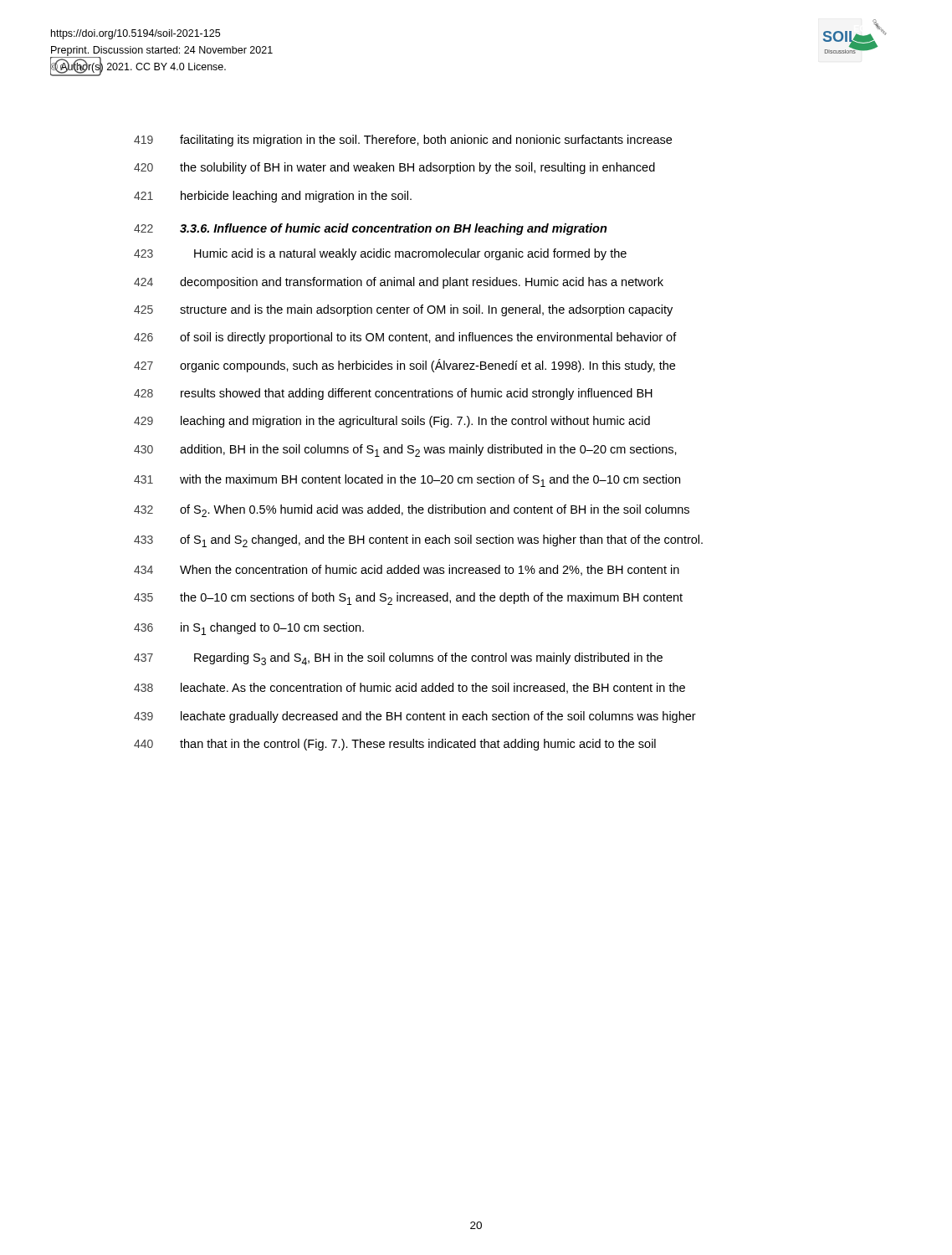Viewport: 952px width, 1255px height.
Task: Select the section header with the text "422 3.3.6. Influence of humic acid concentration"
Action: pyautogui.click(x=371, y=229)
